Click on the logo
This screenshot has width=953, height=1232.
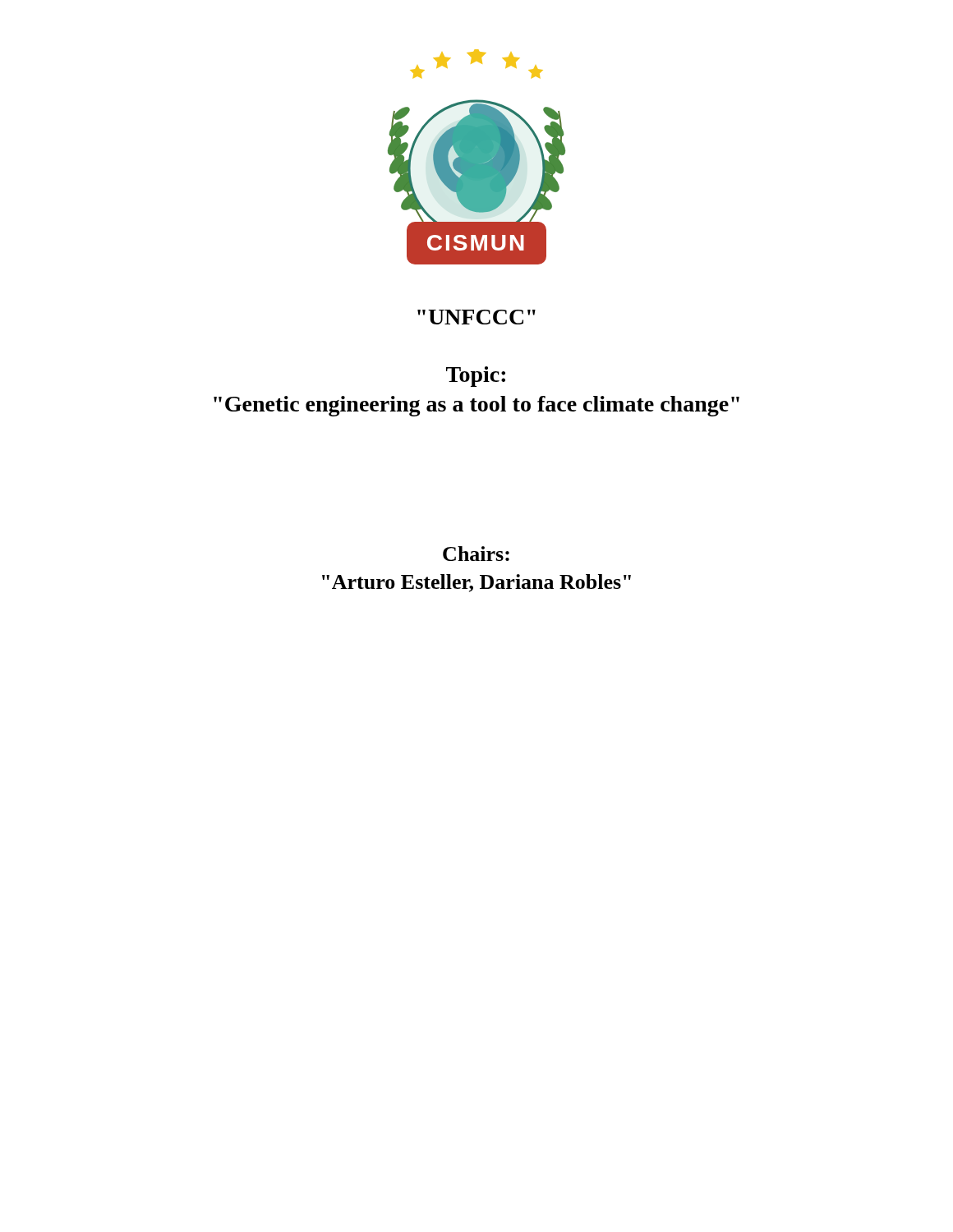point(476,172)
